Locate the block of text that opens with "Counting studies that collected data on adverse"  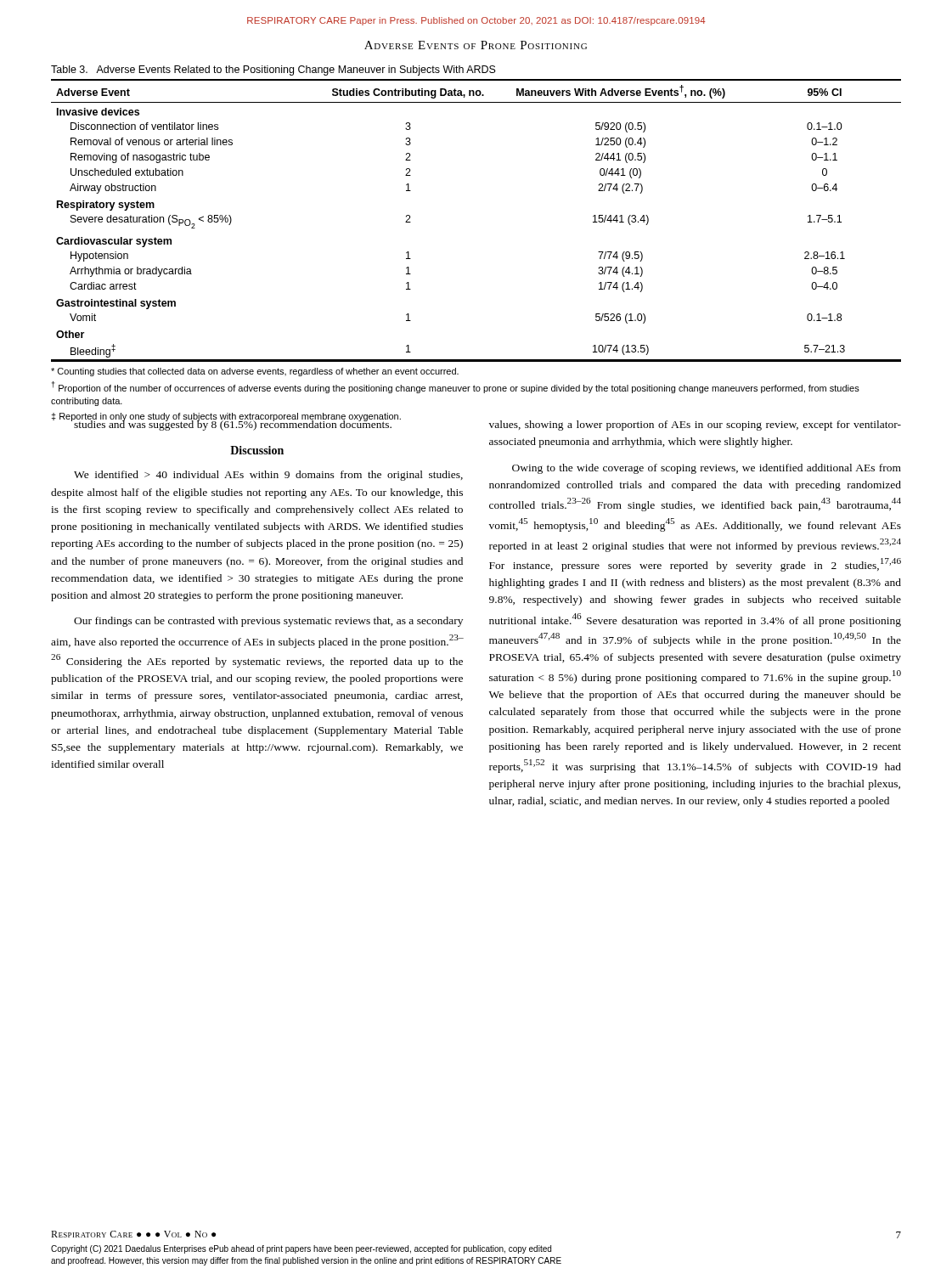pyautogui.click(x=476, y=394)
